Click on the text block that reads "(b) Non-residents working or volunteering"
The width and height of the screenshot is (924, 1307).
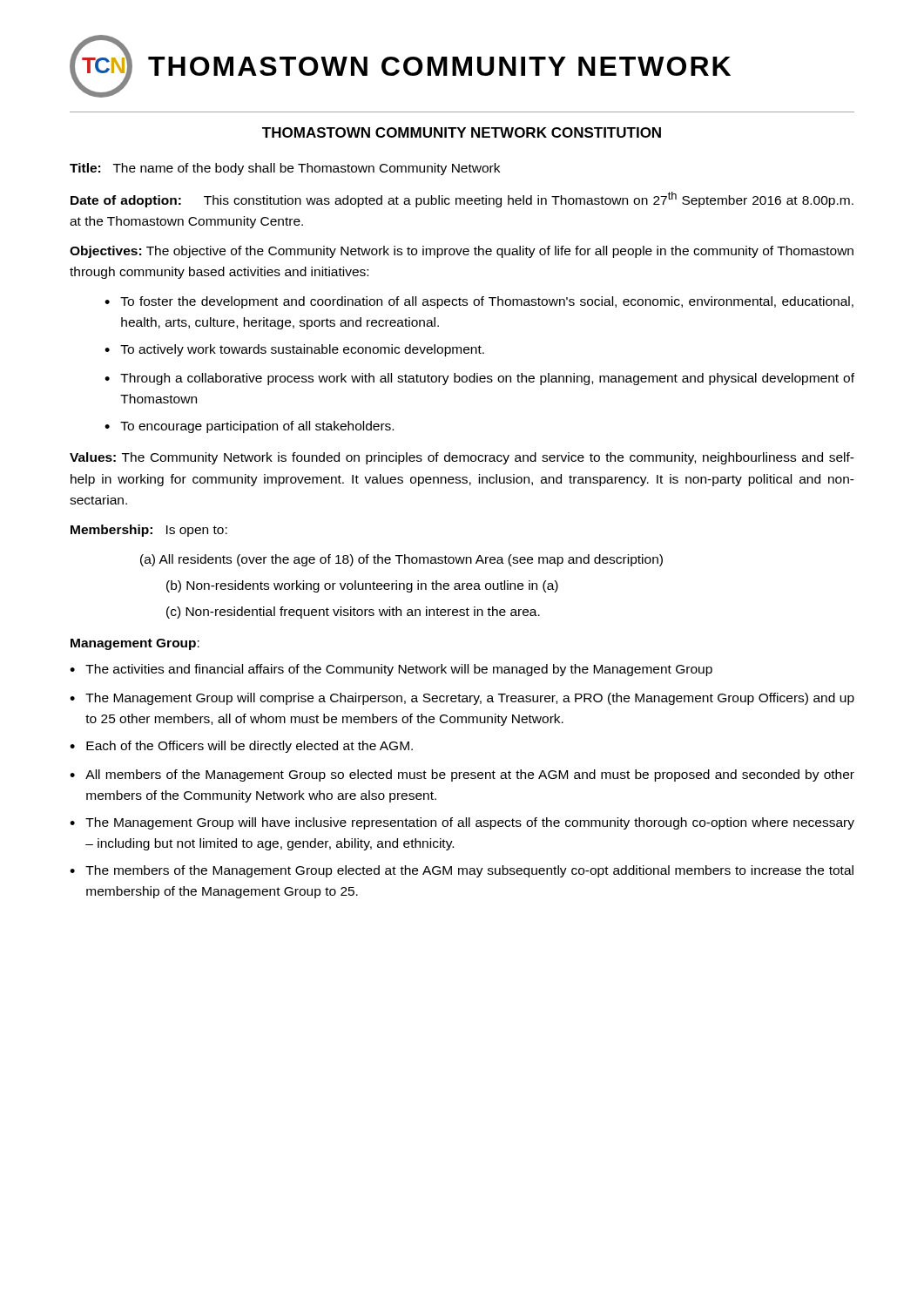tap(362, 585)
